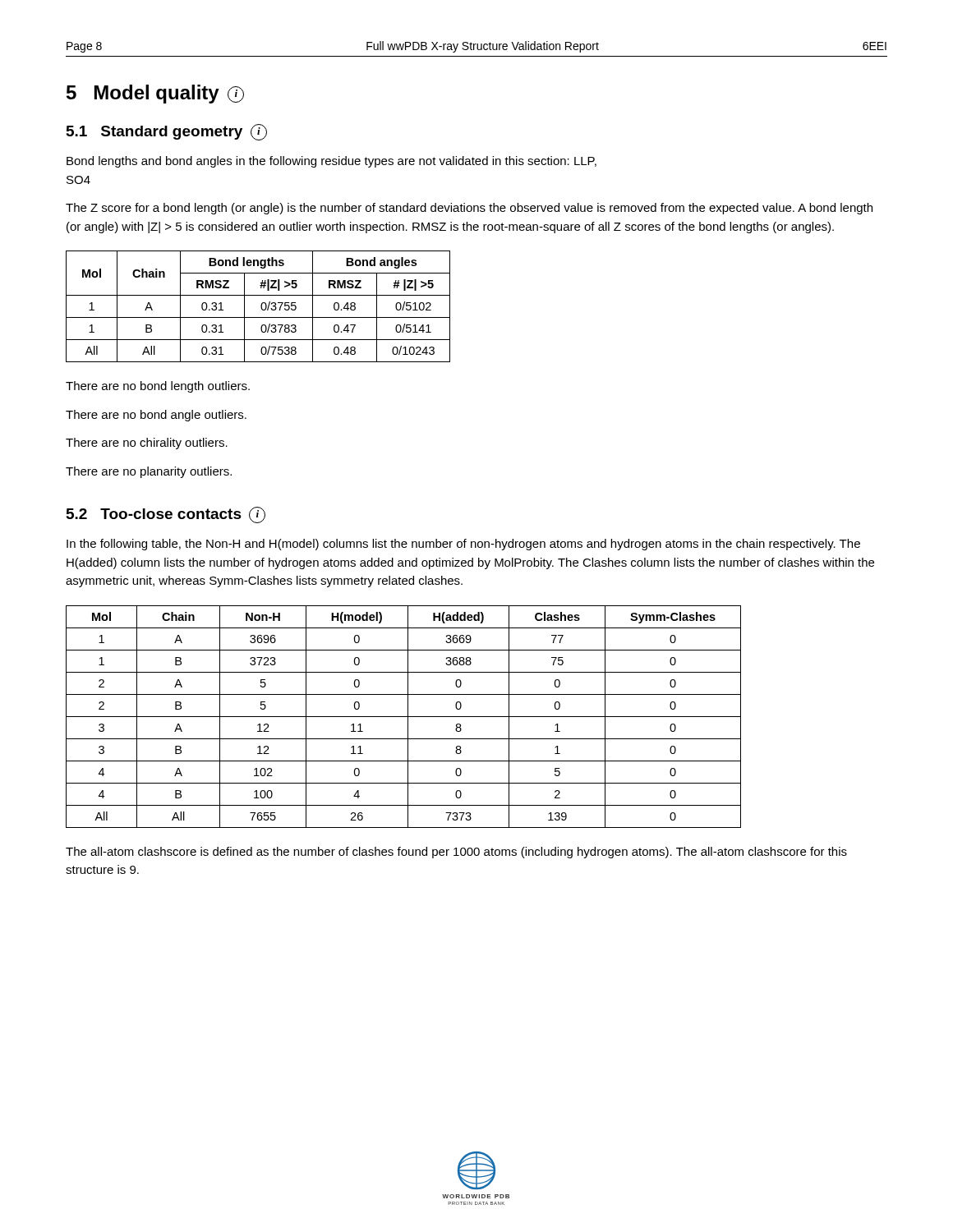
Task: Locate the text "5.2 Too-close contacts i"
Action: (166, 515)
